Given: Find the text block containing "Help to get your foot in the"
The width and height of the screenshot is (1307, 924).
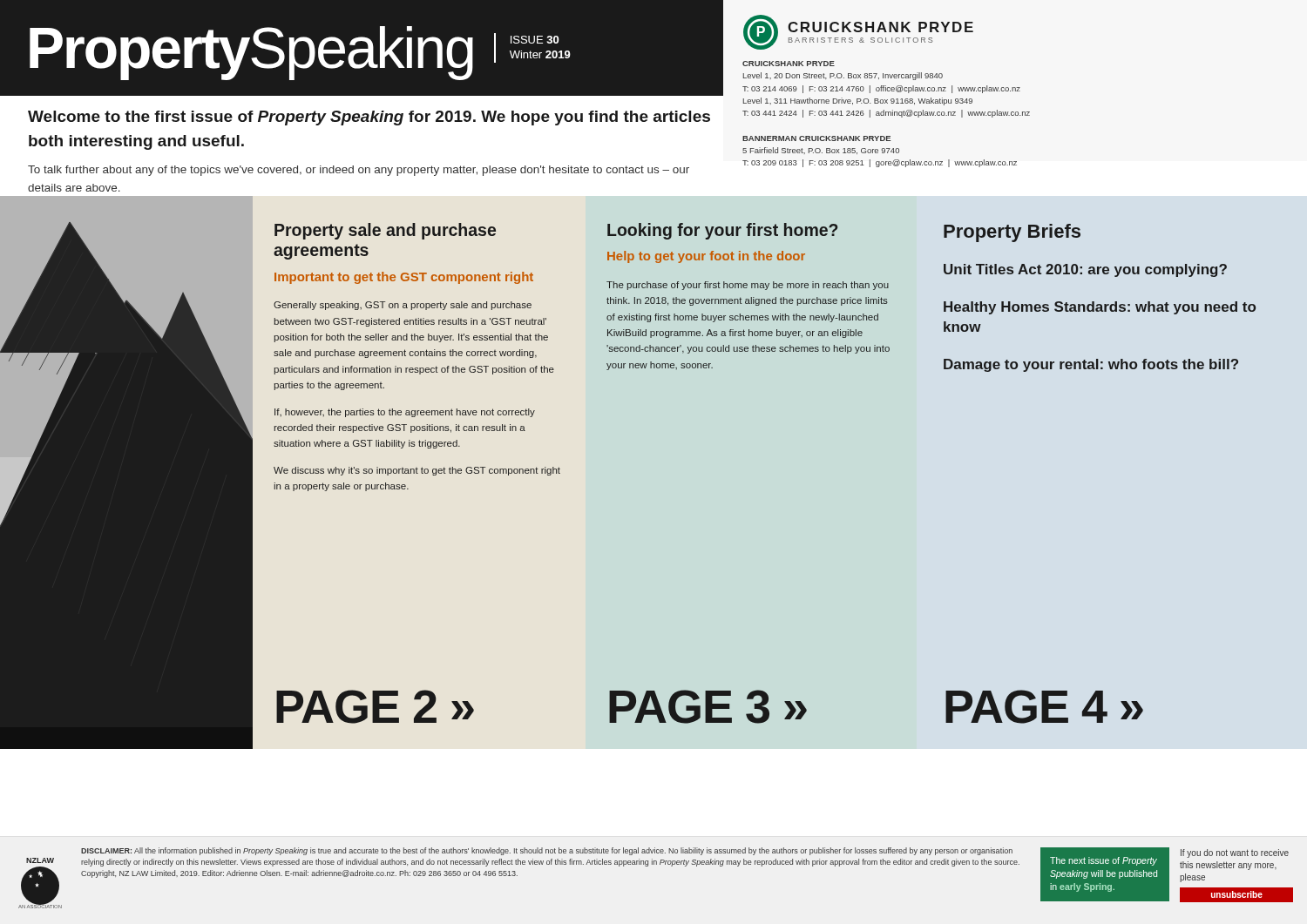Looking at the screenshot, I should pos(706,256).
